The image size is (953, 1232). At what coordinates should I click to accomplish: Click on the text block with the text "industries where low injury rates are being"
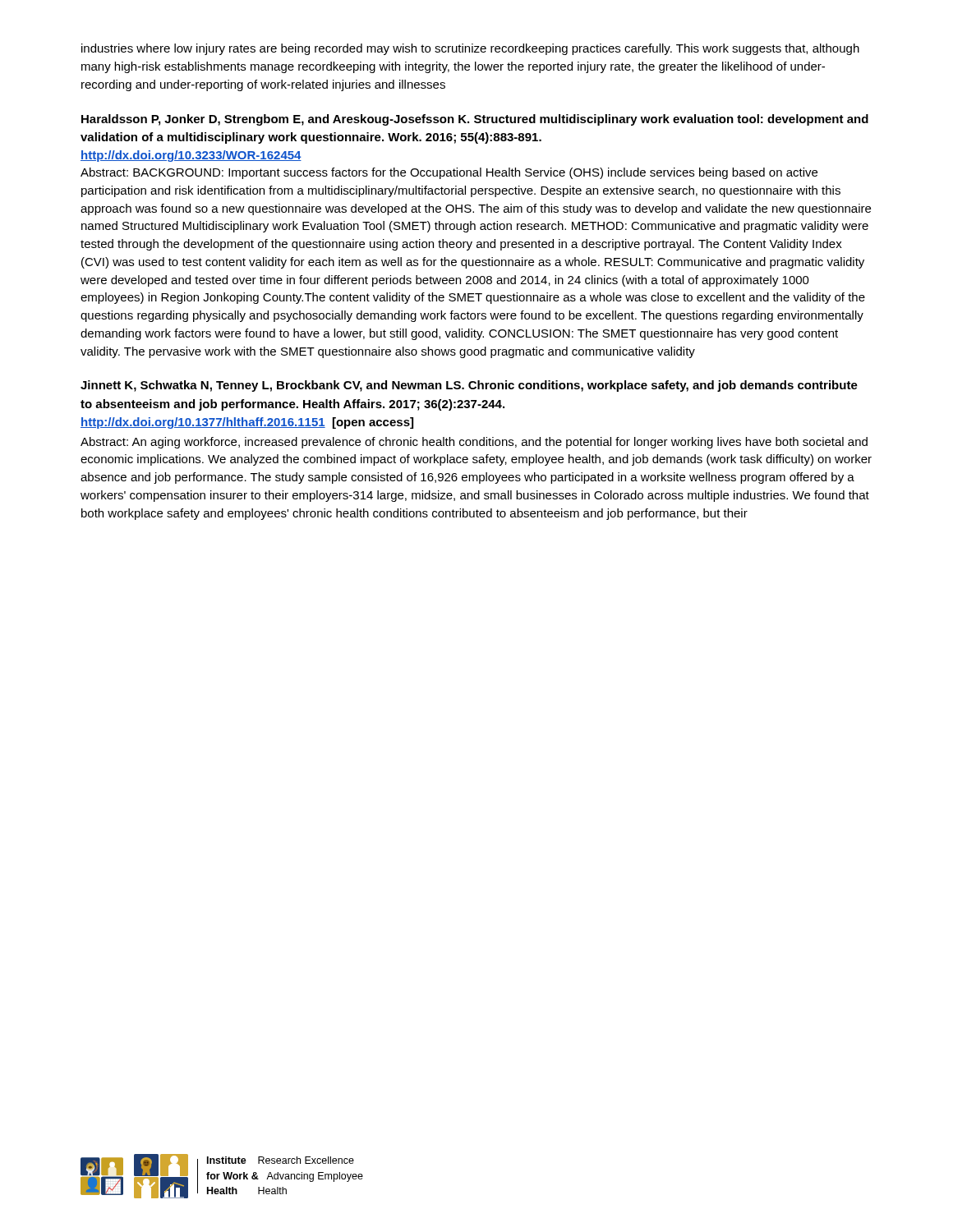470,66
